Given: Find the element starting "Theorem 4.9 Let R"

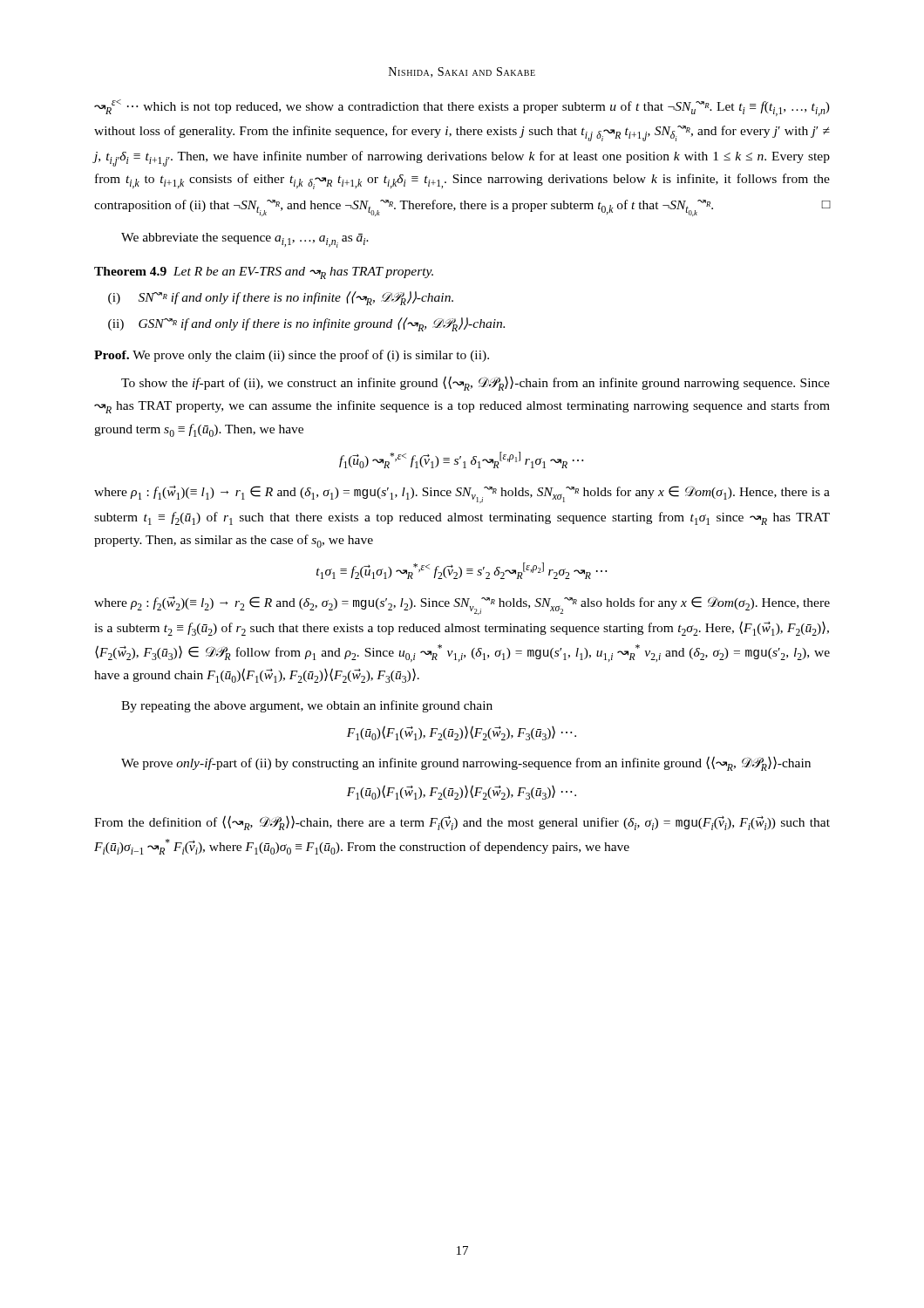Looking at the screenshot, I should point(264,273).
